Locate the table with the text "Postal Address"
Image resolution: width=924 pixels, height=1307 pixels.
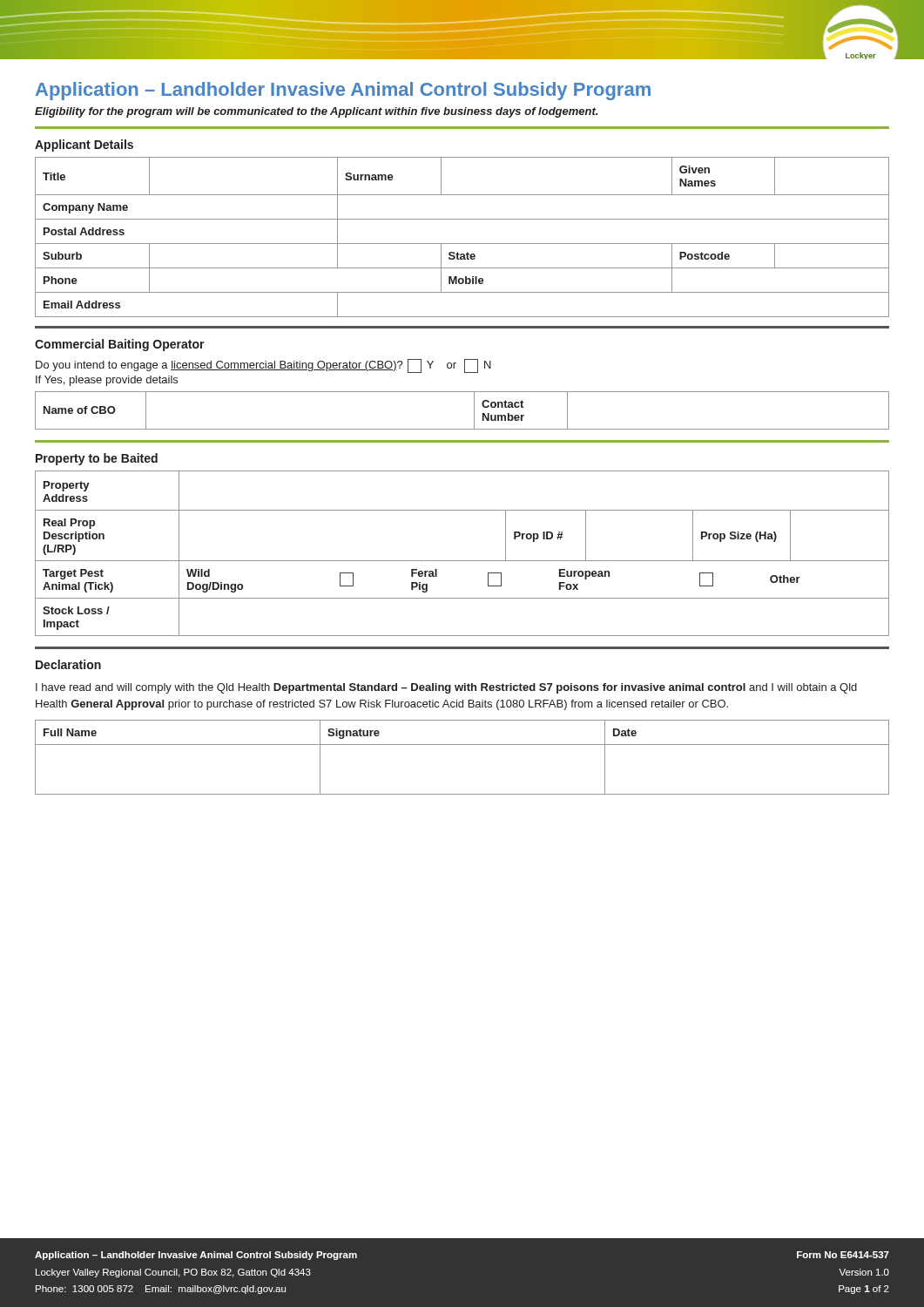coord(462,237)
